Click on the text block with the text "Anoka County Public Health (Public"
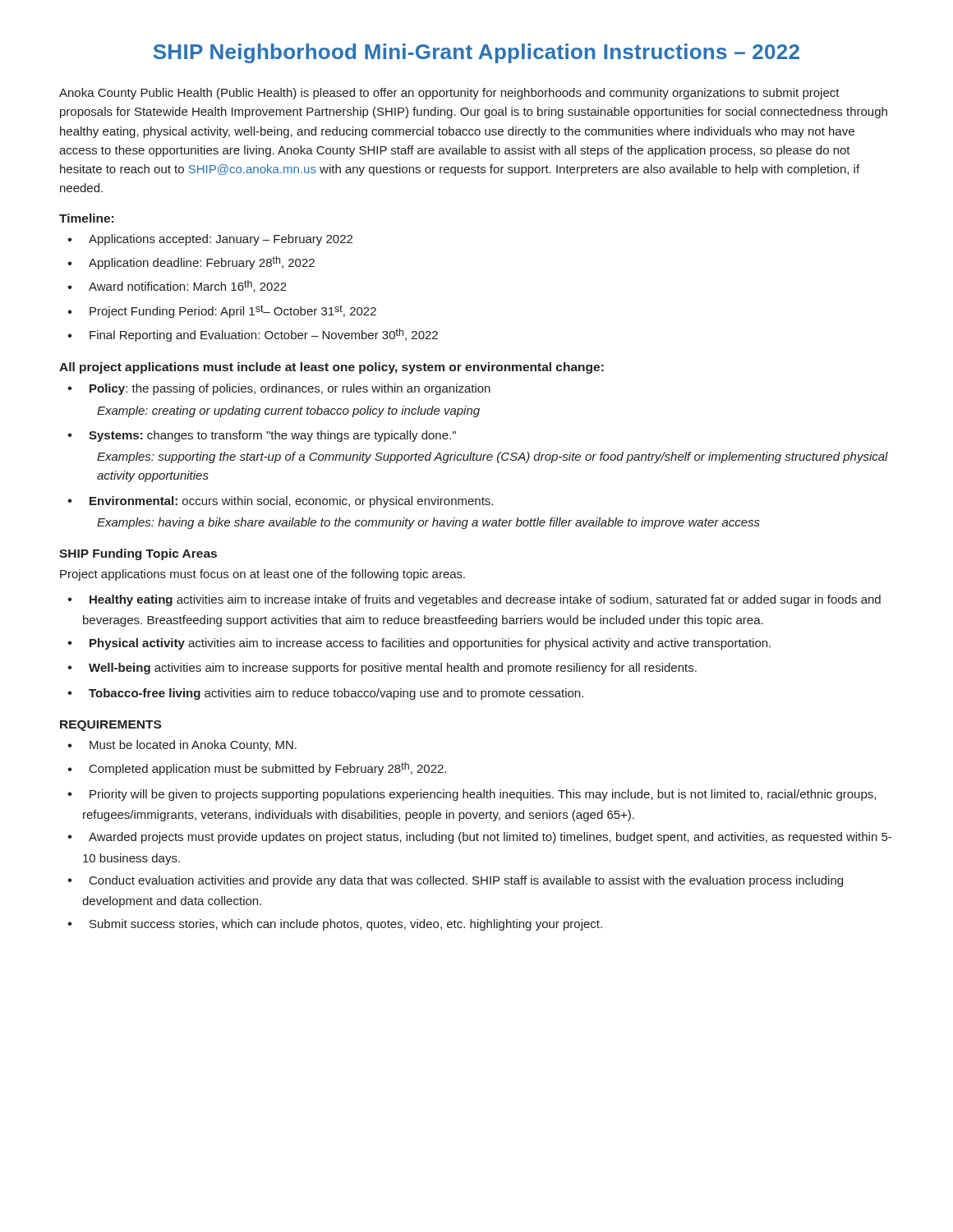This screenshot has height=1232, width=953. click(x=474, y=140)
